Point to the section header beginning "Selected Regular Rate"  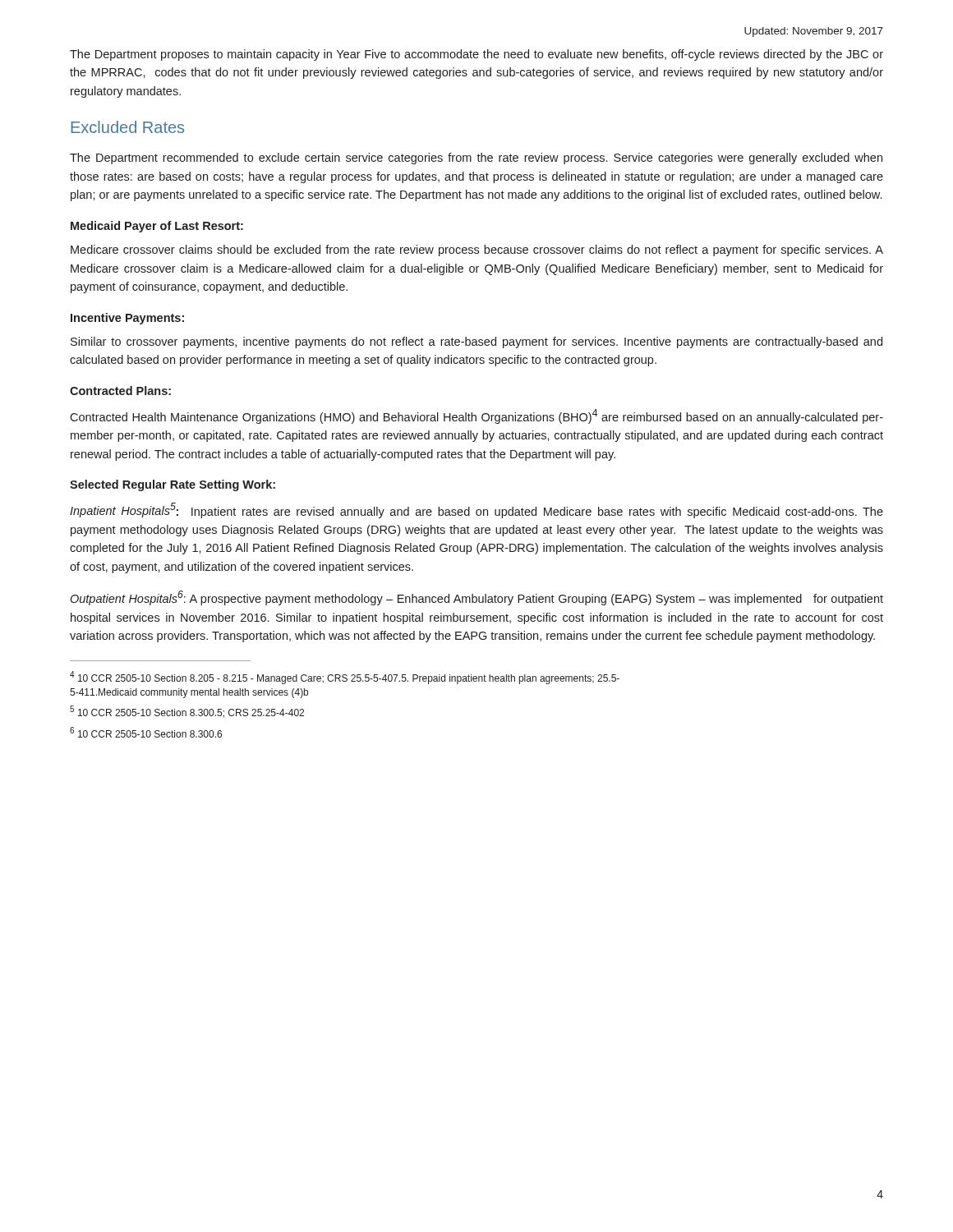tap(173, 485)
